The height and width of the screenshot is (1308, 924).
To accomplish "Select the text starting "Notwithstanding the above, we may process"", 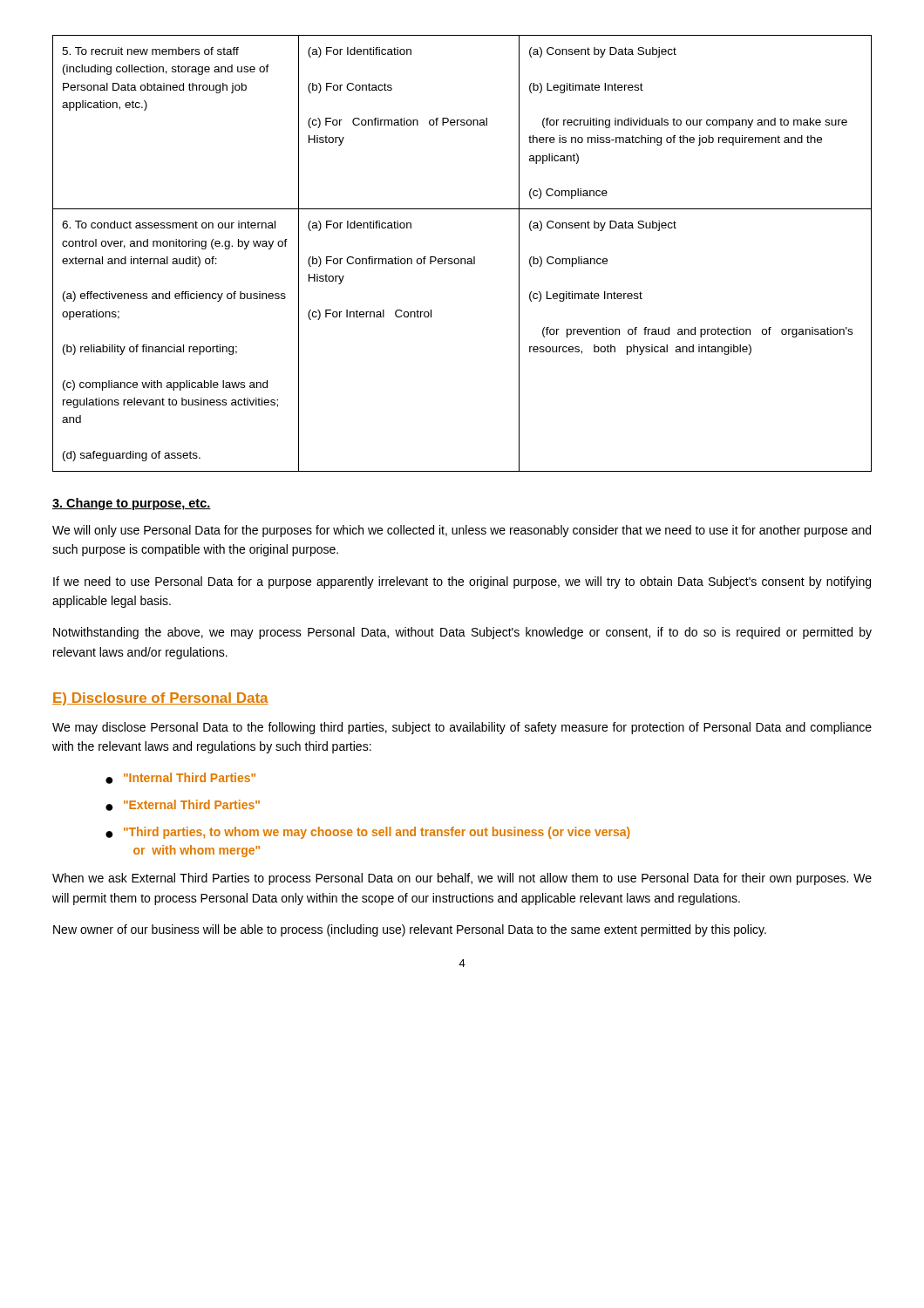I will point(462,642).
